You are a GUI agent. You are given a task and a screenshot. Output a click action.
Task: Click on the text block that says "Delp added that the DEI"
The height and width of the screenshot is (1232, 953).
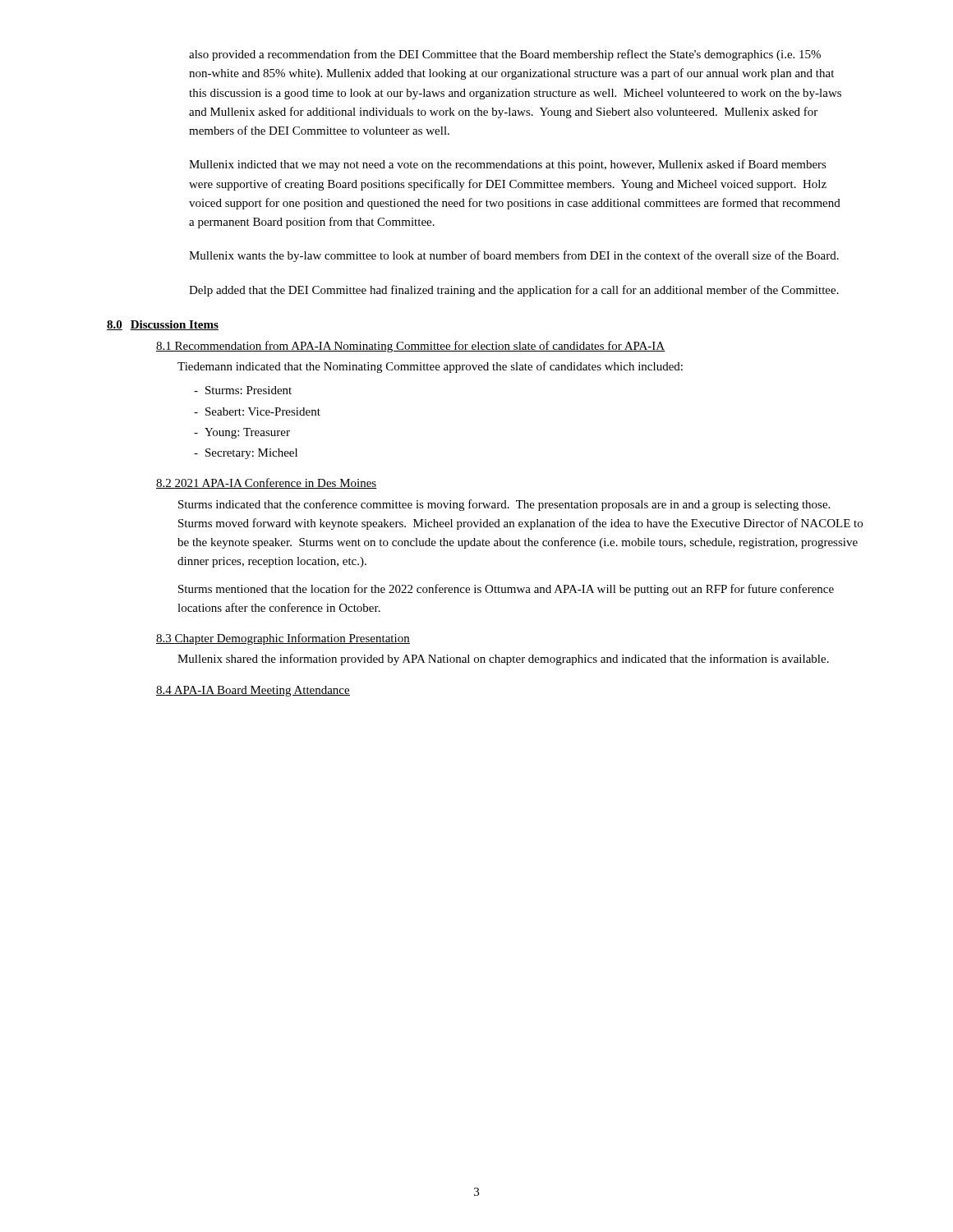(x=514, y=290)
